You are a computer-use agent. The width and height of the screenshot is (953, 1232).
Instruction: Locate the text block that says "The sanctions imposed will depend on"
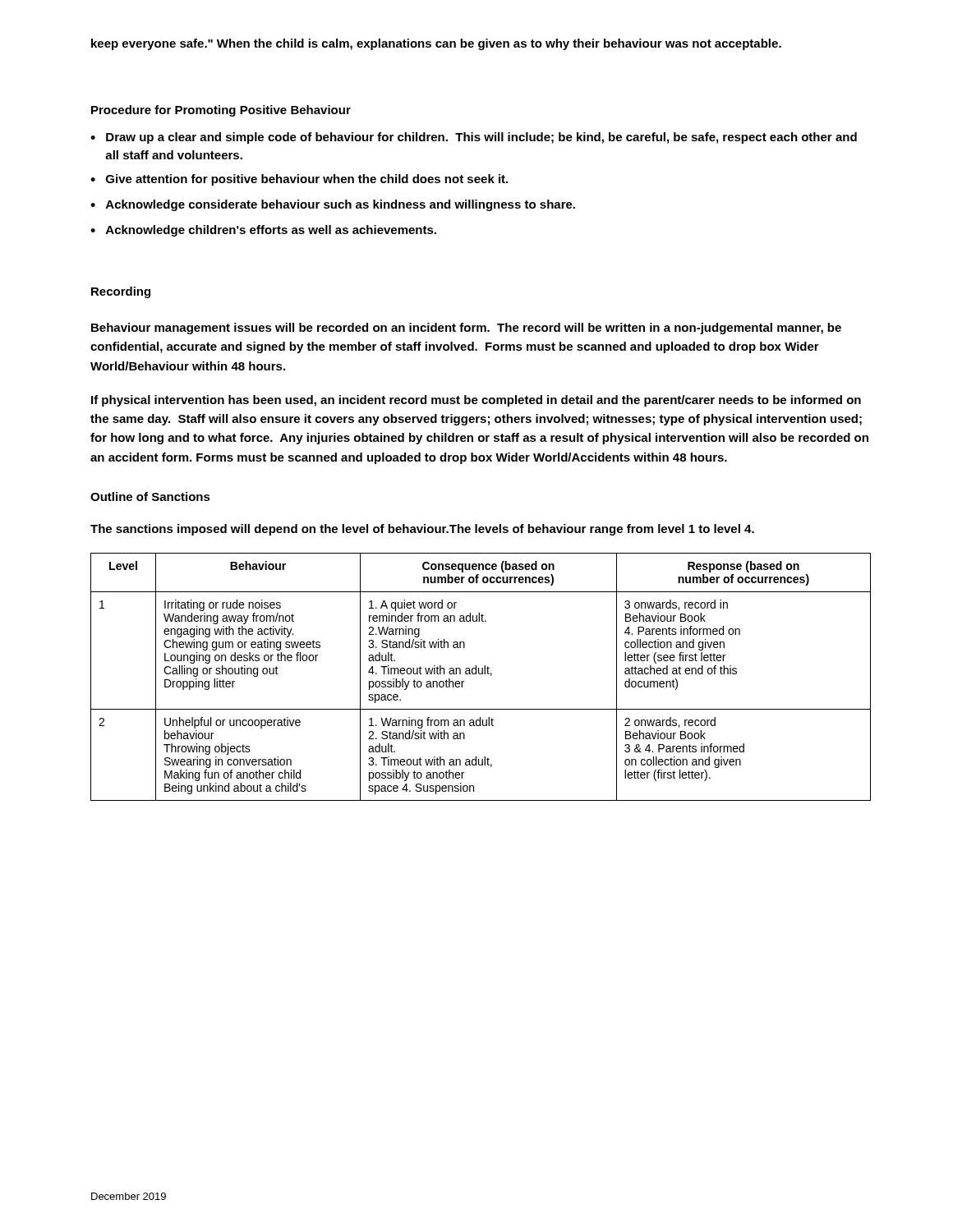tap(423, 528)
